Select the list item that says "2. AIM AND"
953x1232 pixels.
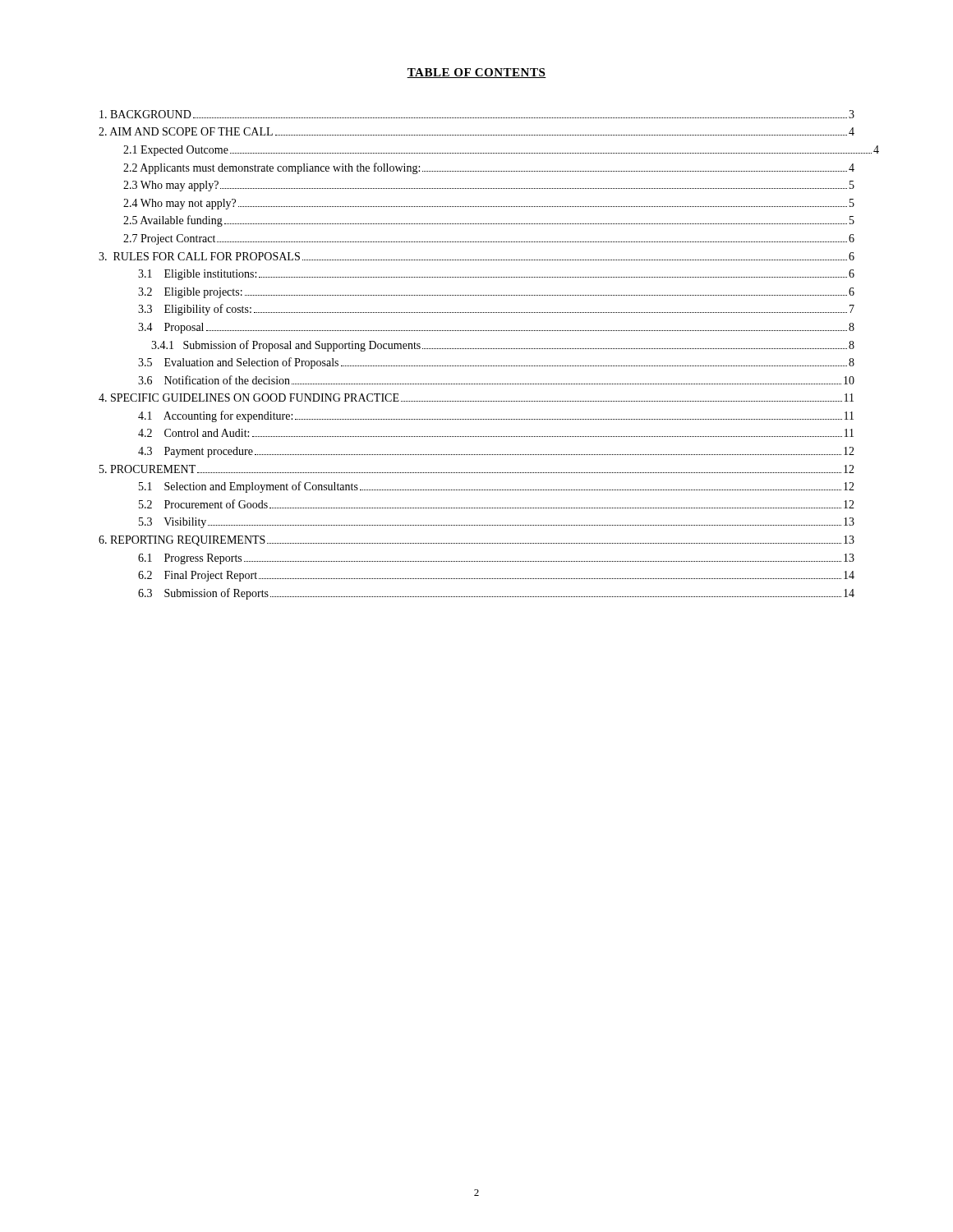(x=476, y=133)
